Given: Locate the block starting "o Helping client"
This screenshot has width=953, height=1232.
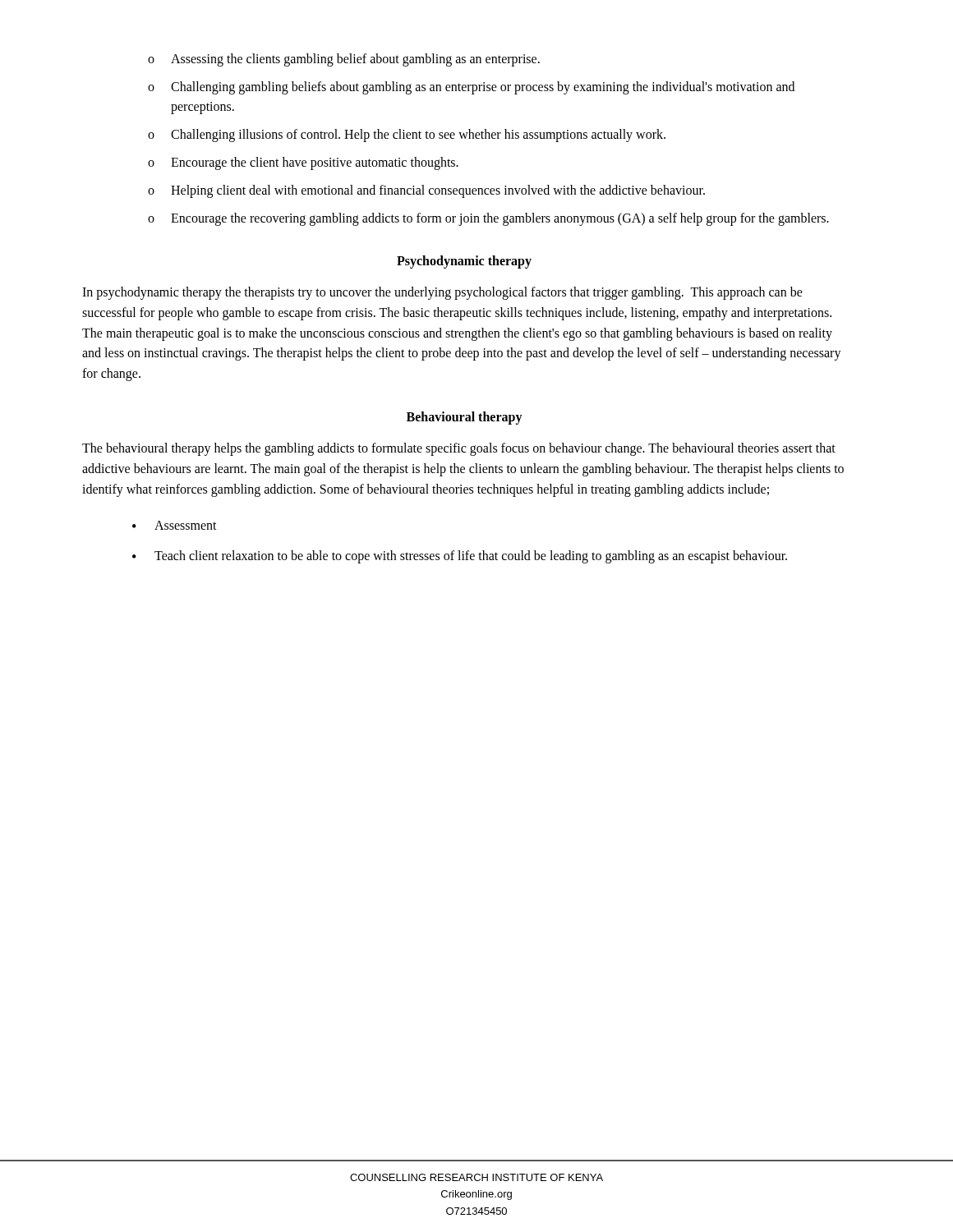Looking at the screenshot, I should click(x=497, y=191).
